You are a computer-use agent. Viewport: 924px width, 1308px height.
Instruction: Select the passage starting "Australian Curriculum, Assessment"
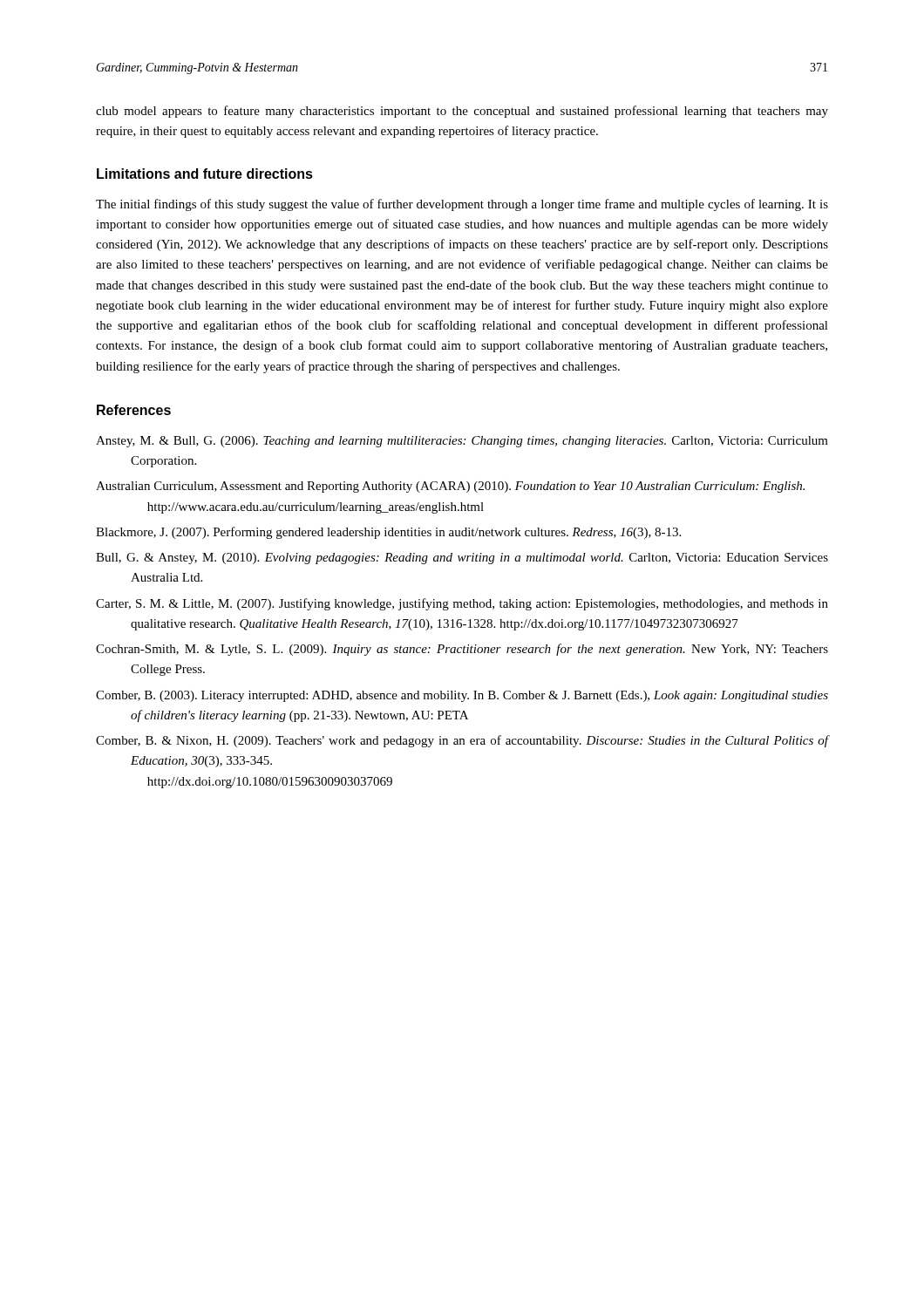pos(451,496)
